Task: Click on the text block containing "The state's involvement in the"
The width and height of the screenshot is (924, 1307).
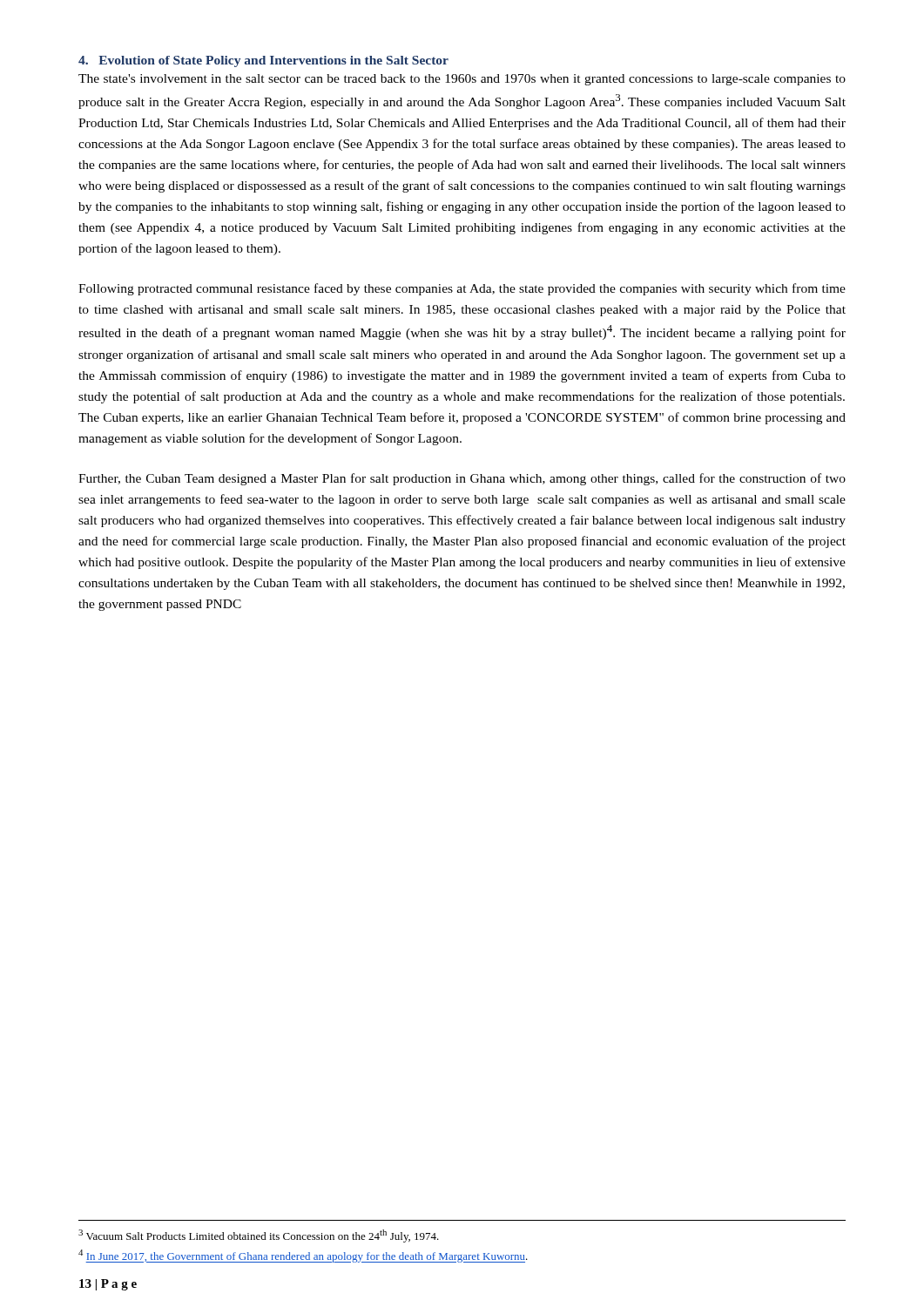Action: (462, 163)
